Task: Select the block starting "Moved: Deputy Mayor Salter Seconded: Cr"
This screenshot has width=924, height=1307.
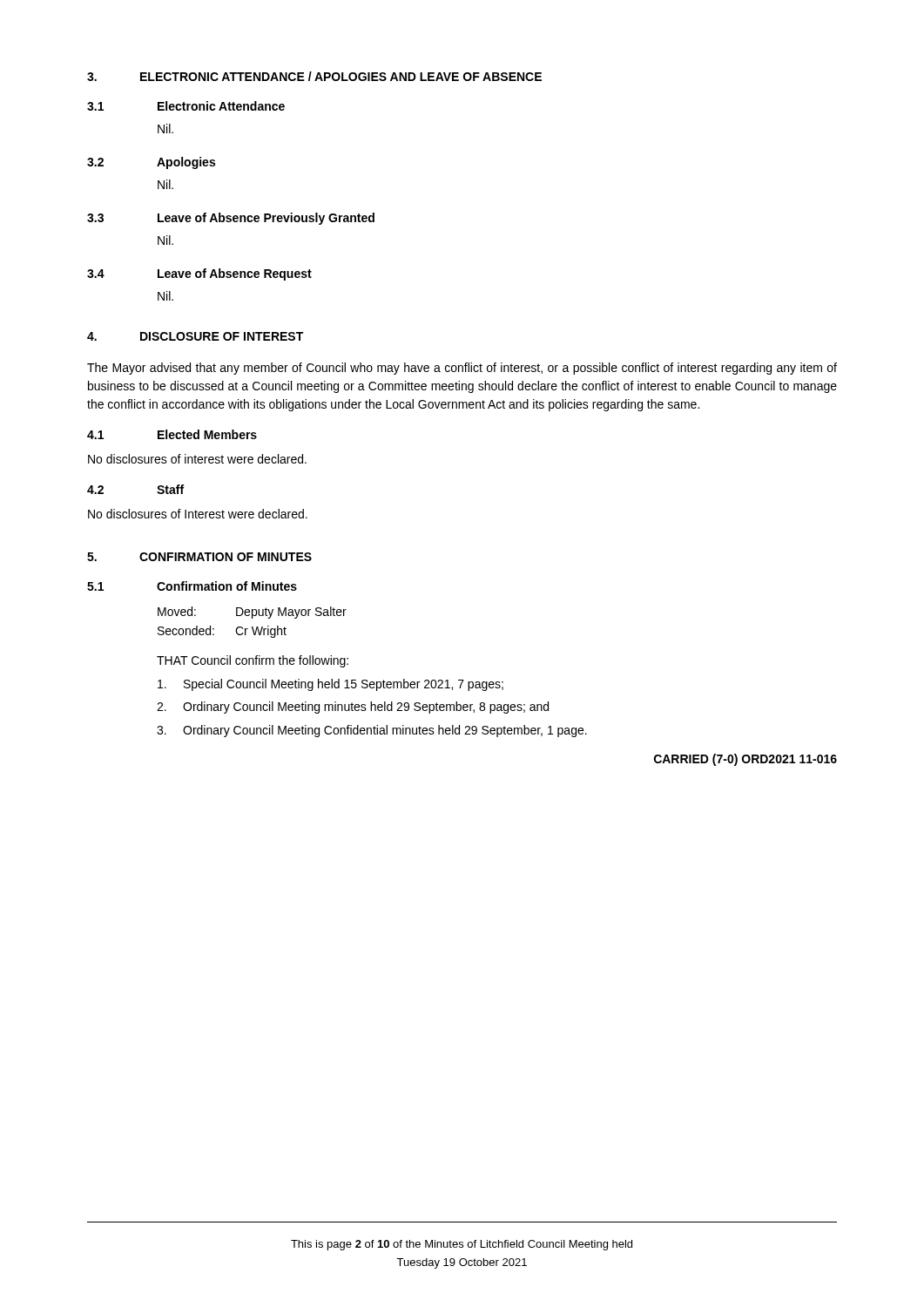Action: (x=252, y=613)
